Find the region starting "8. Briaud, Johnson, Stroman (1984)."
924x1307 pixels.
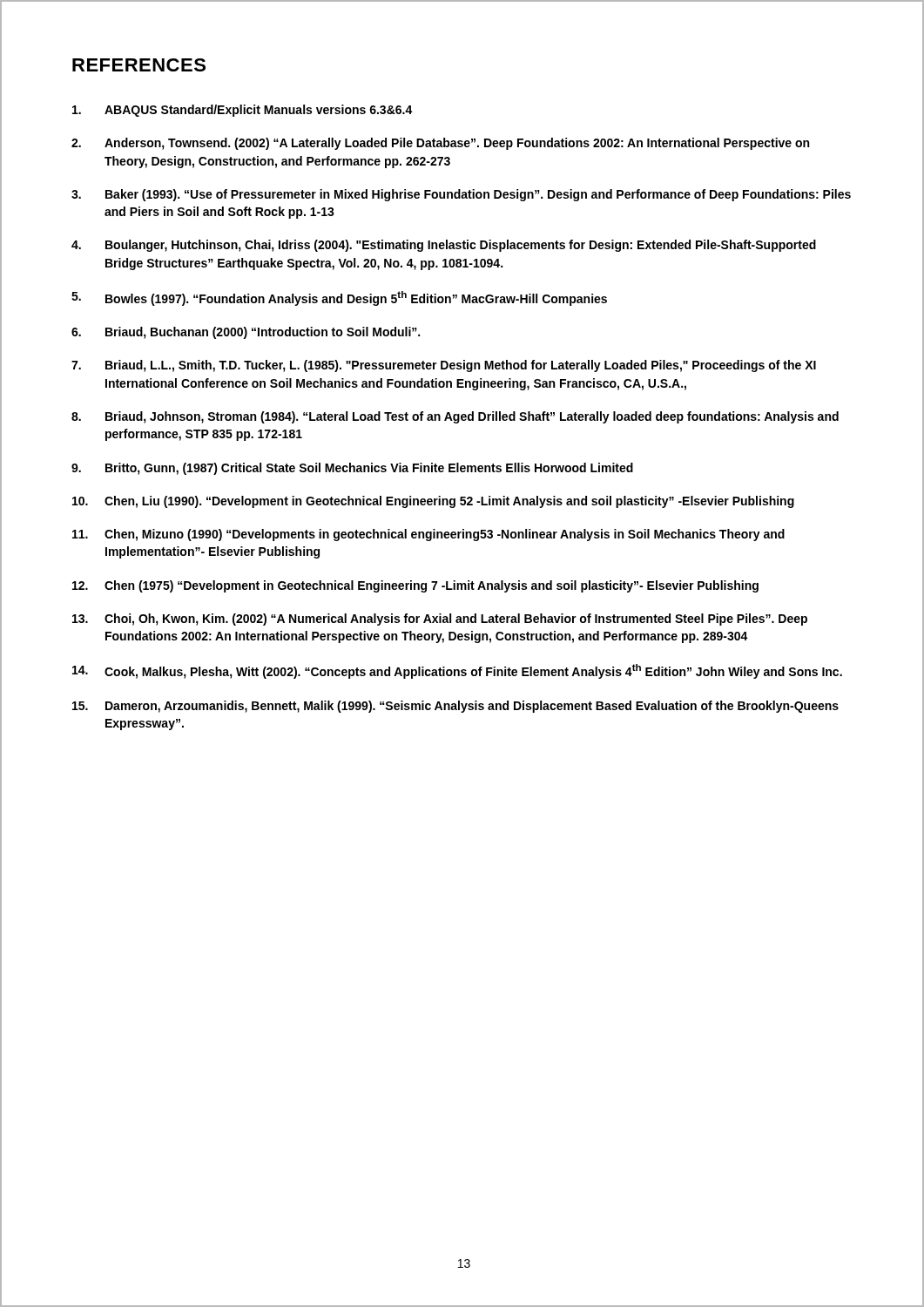point(462,425)
